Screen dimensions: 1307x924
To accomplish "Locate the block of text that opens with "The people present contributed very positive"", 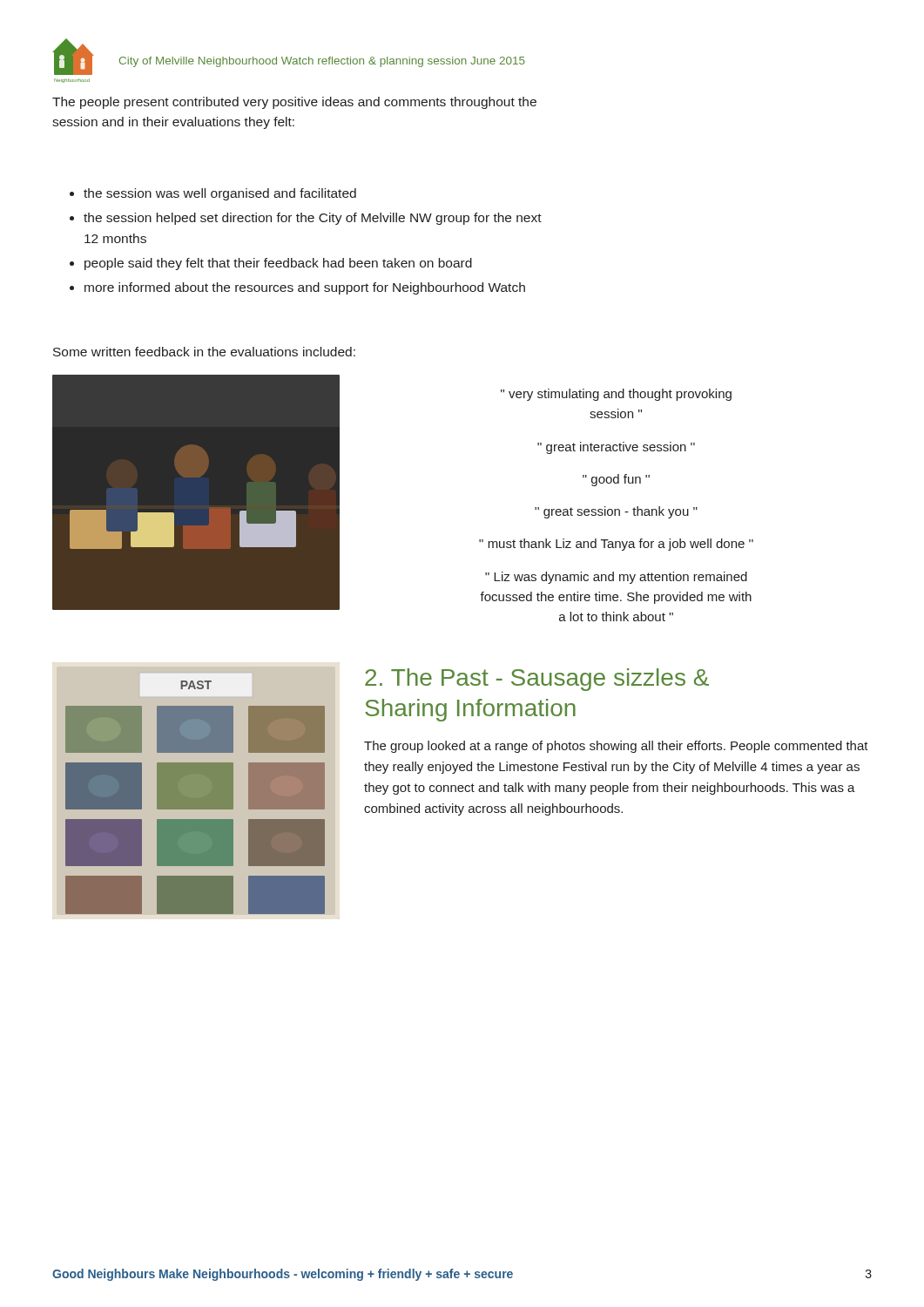I will (x=295, y=112).
